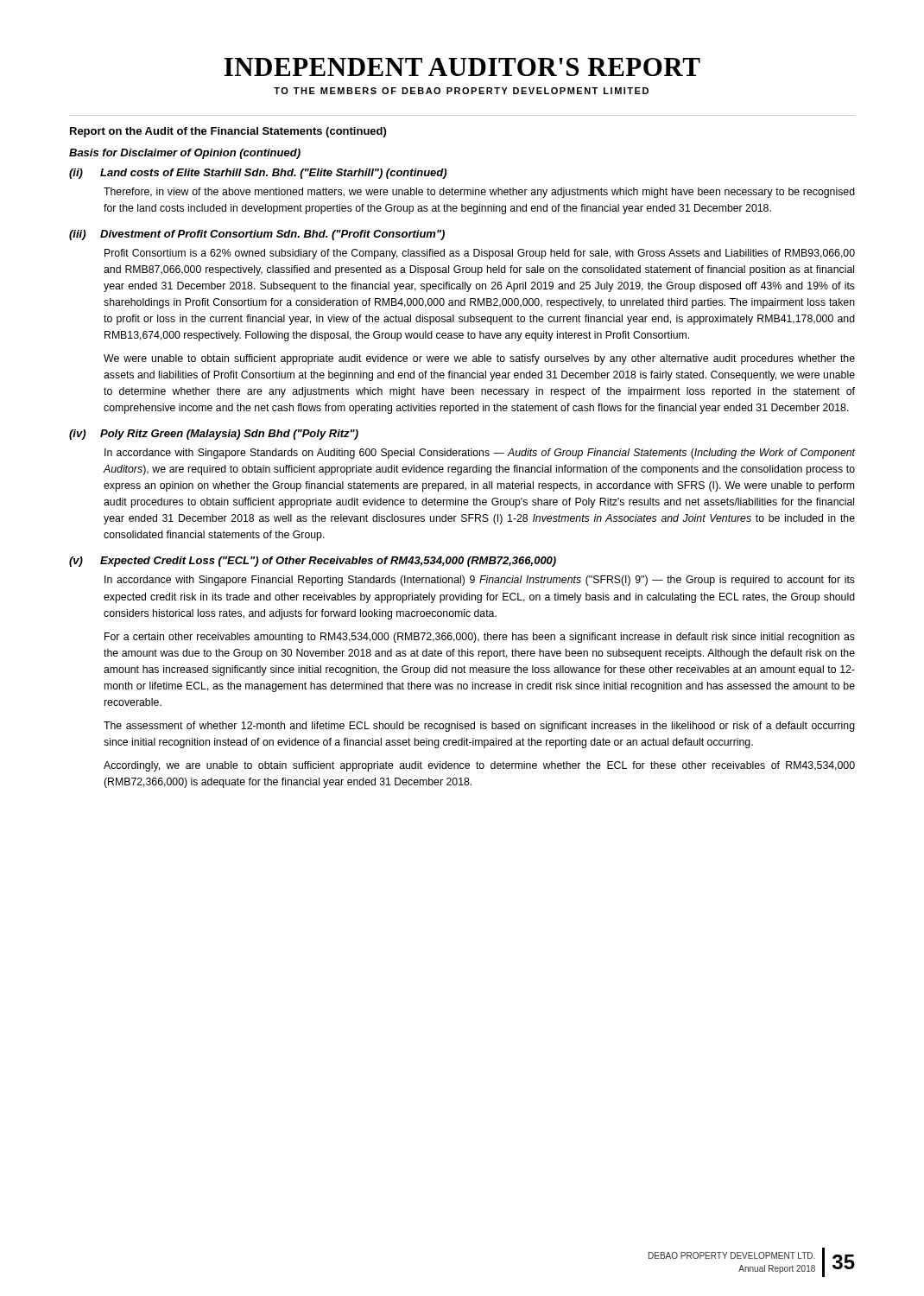This screenshot has width=924, height=1296.
Task: Find the title containing "TO THE MEMBERS OF DEBAO PROPERTY DEVELOPMENT"
Action: tap(462, 90)
